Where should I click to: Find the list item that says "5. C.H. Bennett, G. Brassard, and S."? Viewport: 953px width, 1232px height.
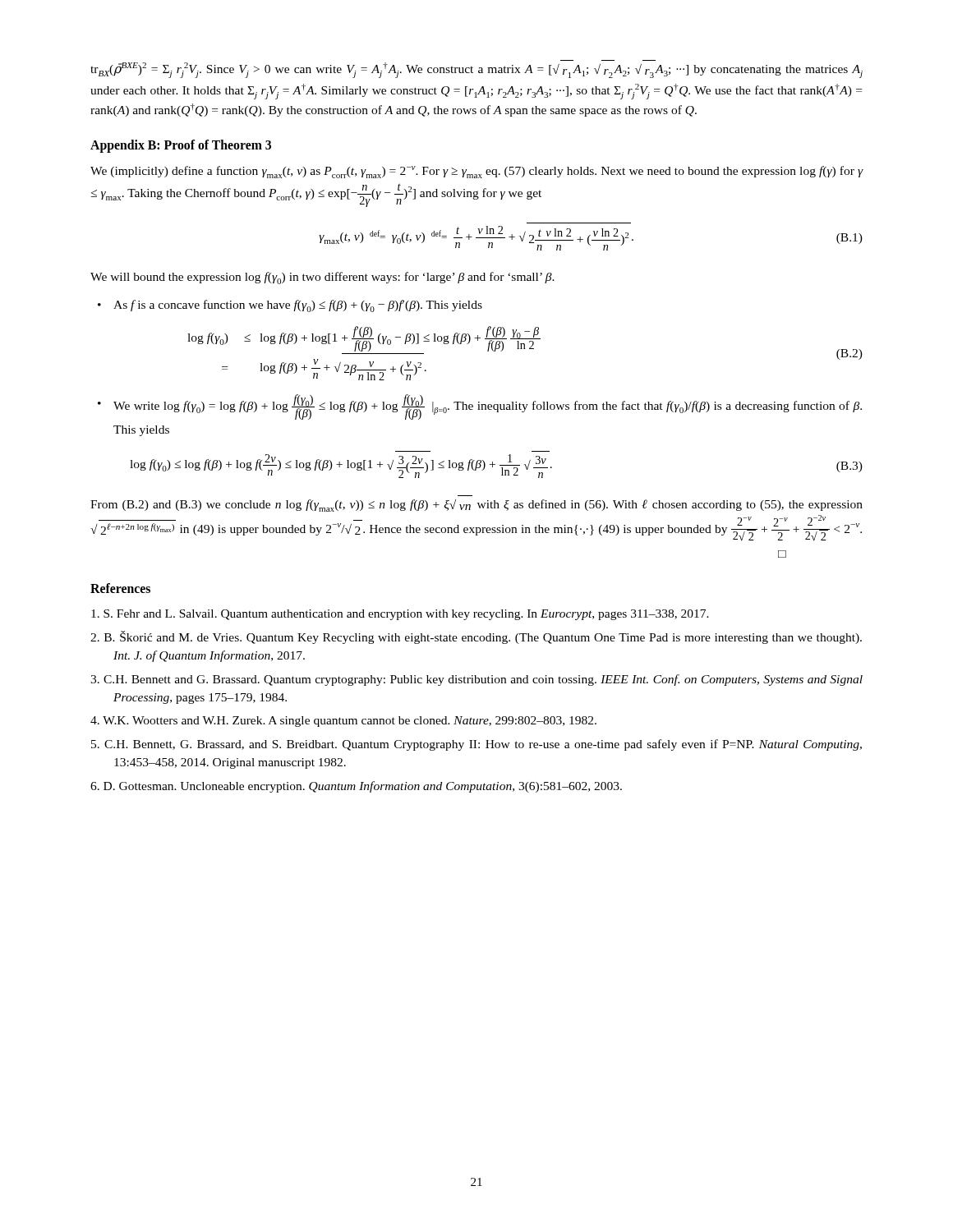click(x=476, y=753)
